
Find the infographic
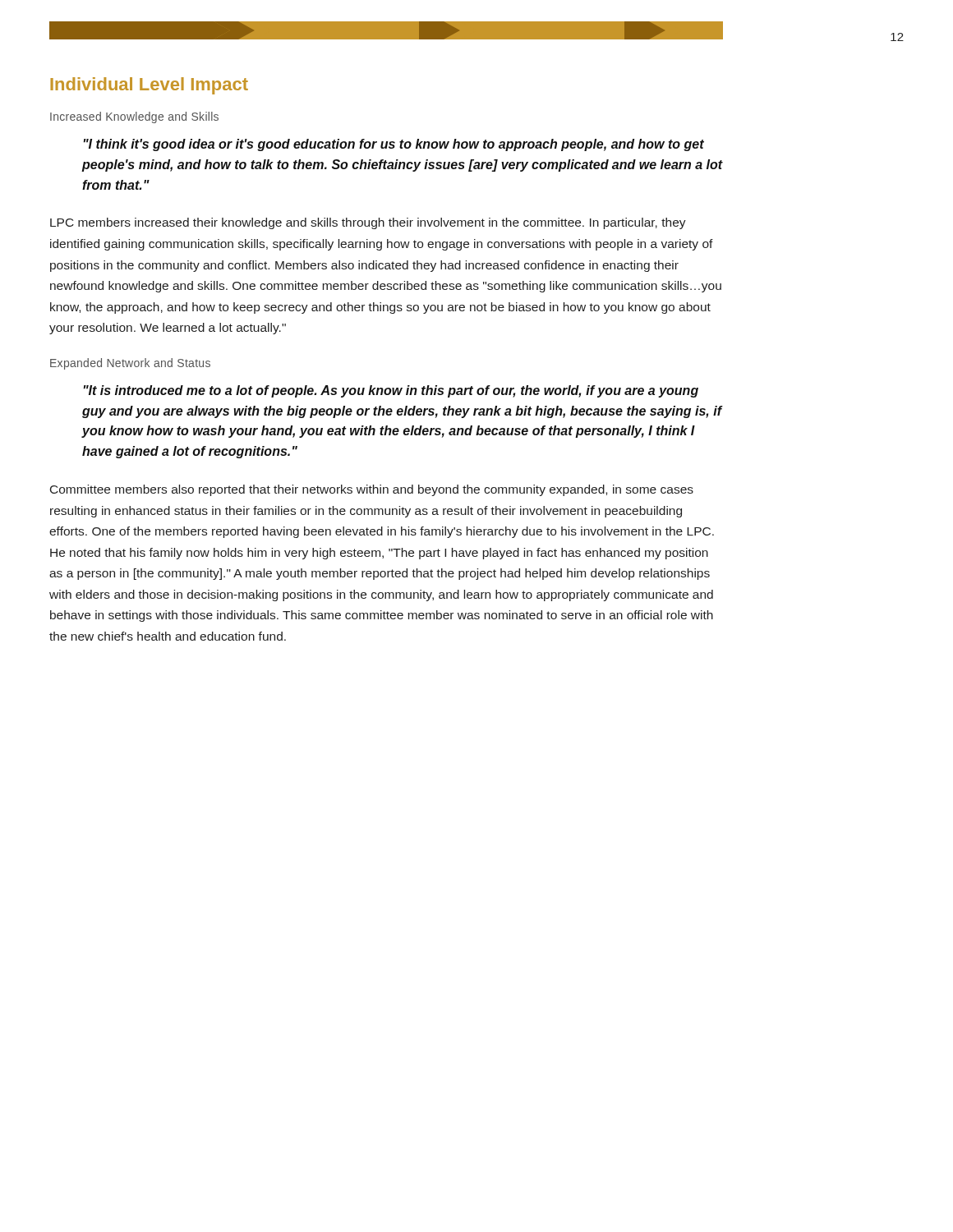386,30
